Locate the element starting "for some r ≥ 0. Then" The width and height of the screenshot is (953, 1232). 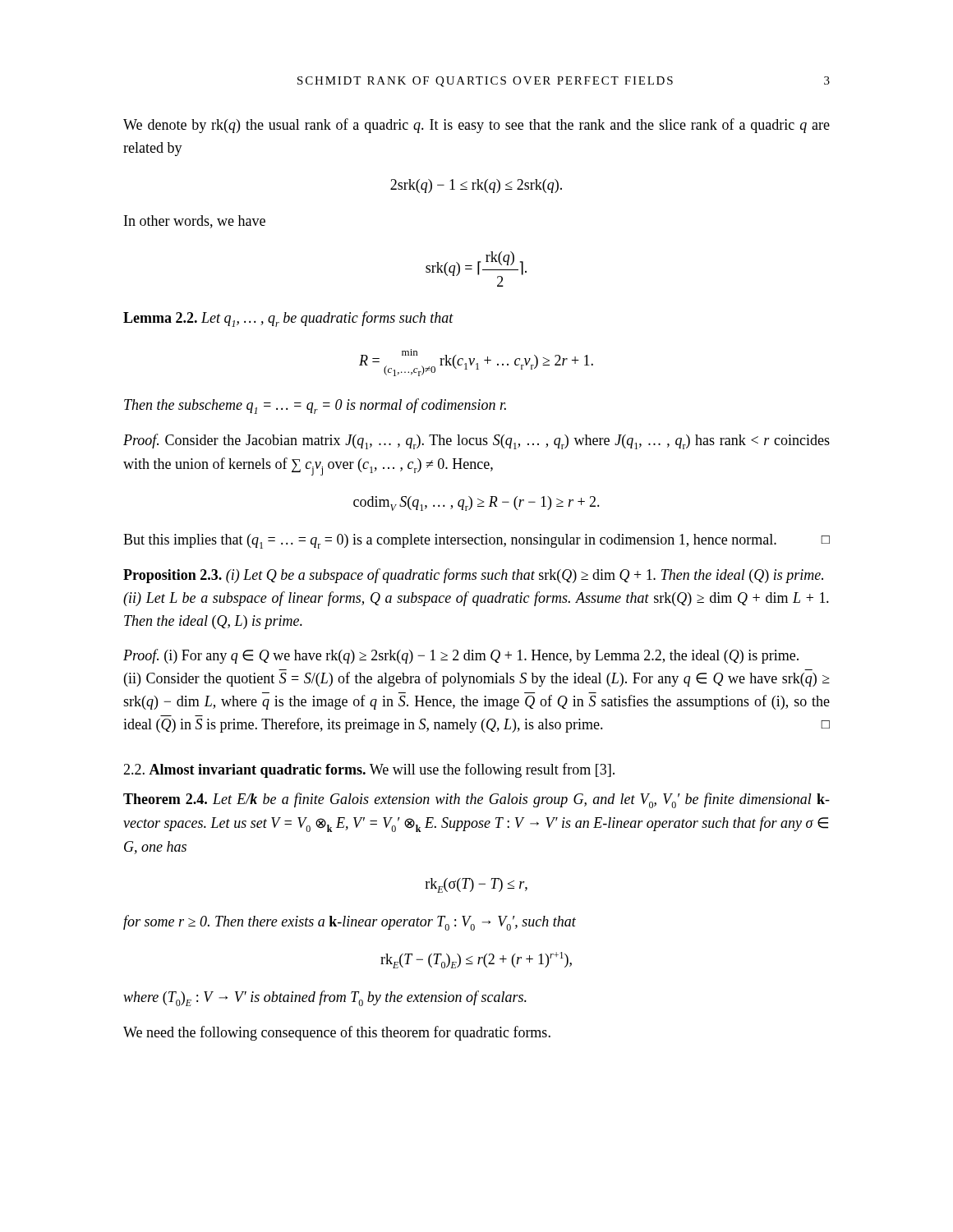(349, 923)
